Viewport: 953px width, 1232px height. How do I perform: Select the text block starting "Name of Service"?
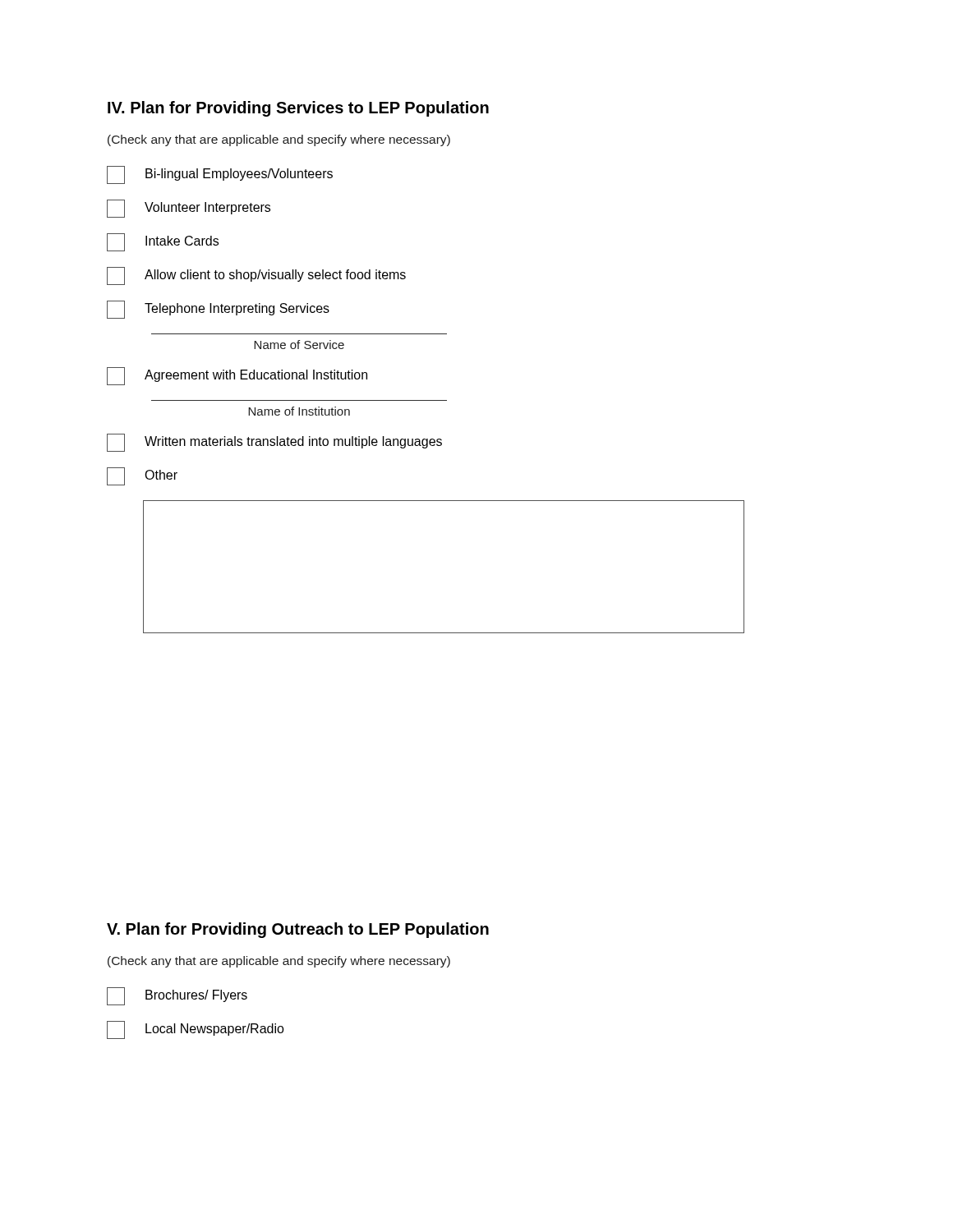click(x=299, y=345)
